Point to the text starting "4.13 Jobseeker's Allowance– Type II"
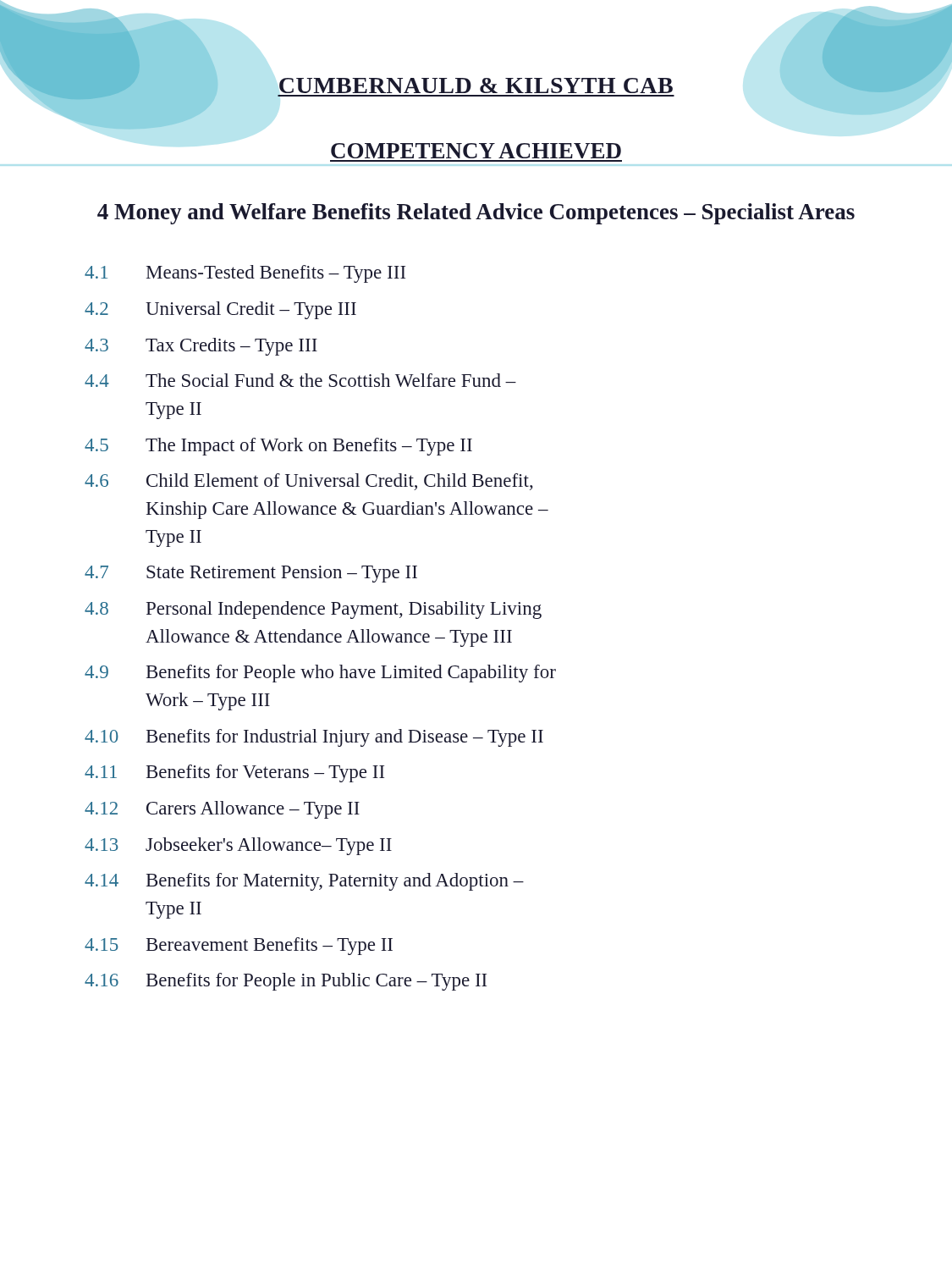The image size is (952, 1270). [x=238, y=846]
